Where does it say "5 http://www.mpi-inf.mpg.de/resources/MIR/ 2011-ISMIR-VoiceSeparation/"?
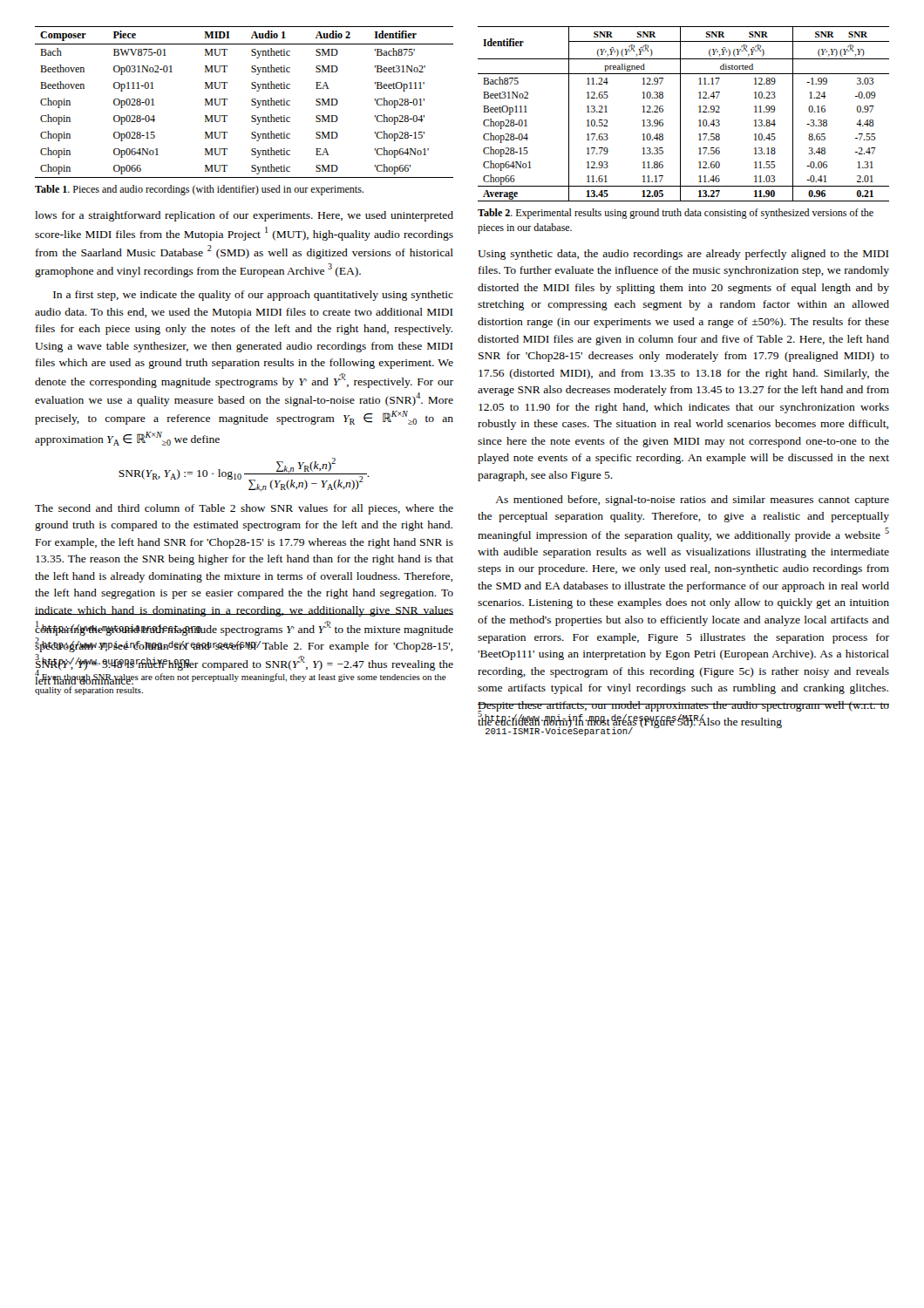Viewport: 924px width, 1308px height. 591,723
